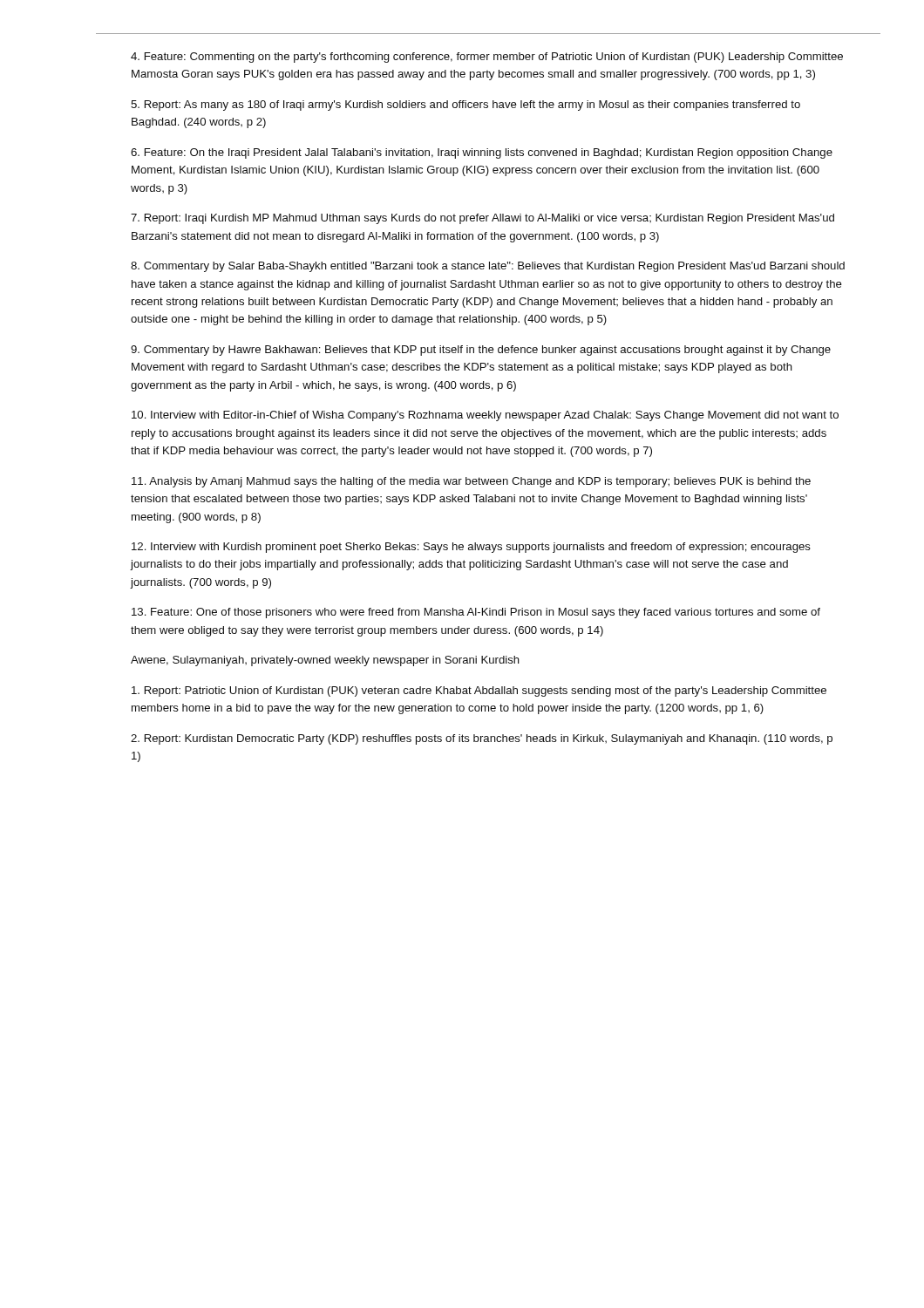
Task: Navigate to the element starting "13. Feature: One of those prisoners who were"
Action: pos(475,621)
